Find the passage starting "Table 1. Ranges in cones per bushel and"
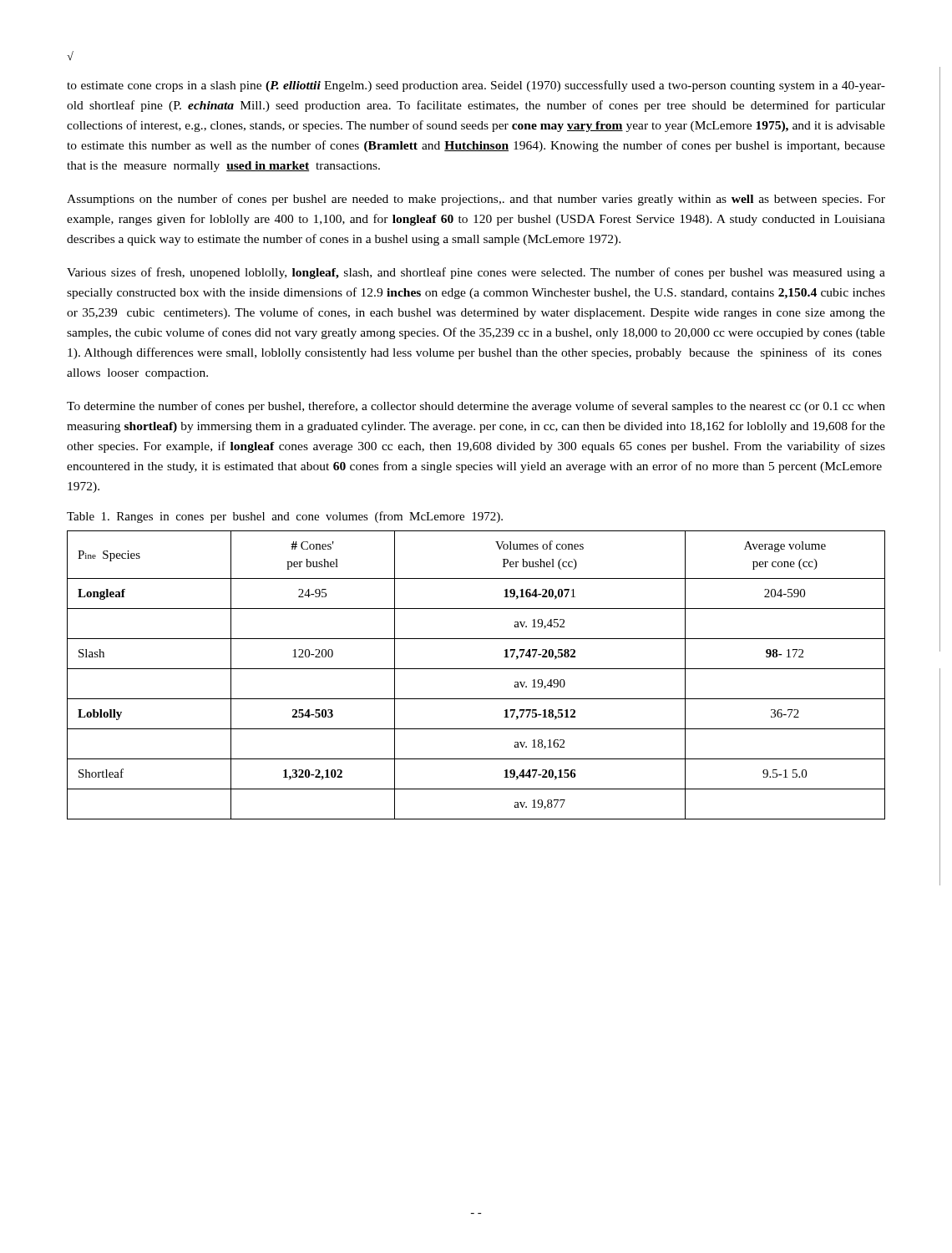Image resolution: width=952 pixels, height=1253 pixels. pos(285,516)
